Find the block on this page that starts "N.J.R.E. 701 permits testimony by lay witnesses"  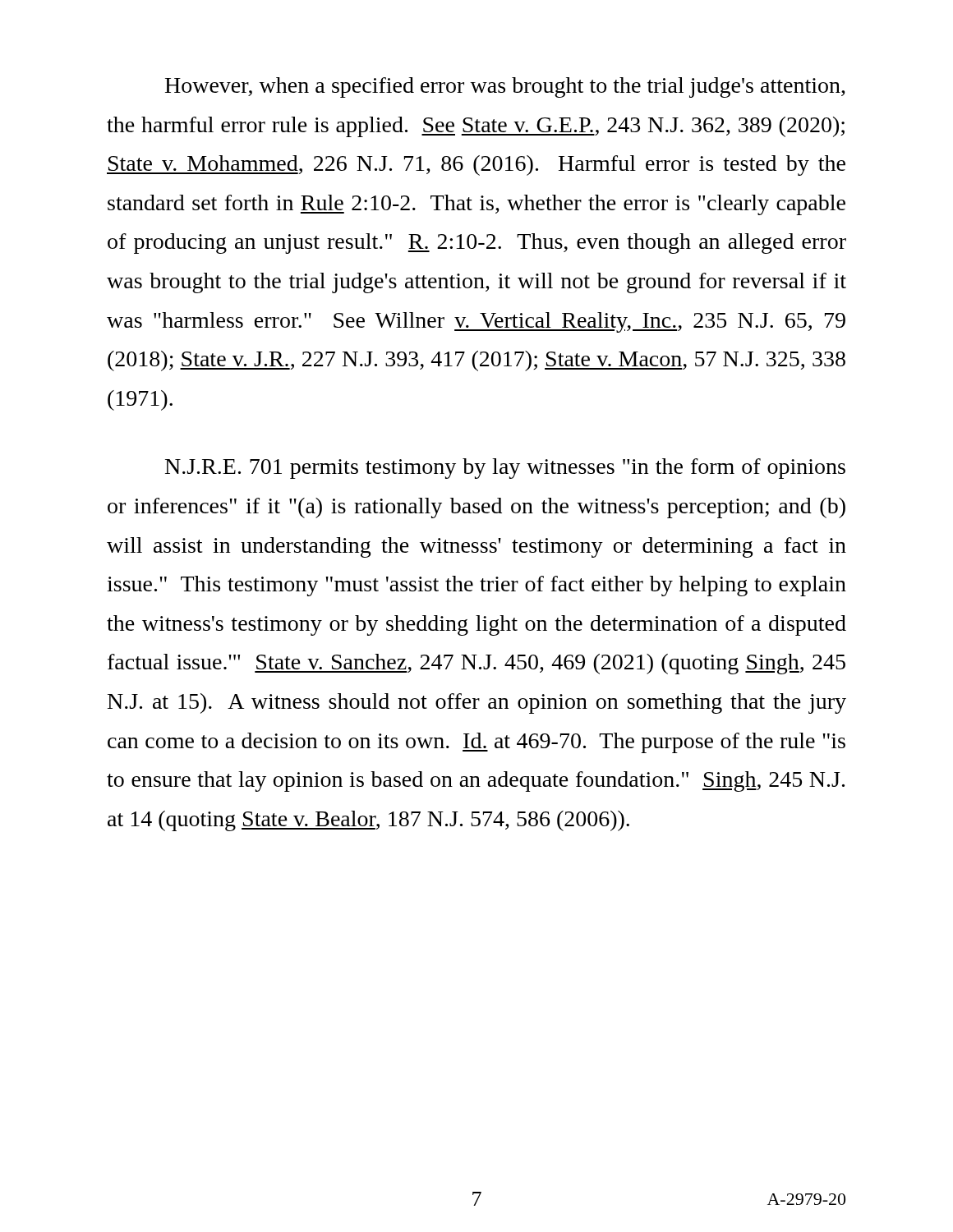tap(476, 643)
